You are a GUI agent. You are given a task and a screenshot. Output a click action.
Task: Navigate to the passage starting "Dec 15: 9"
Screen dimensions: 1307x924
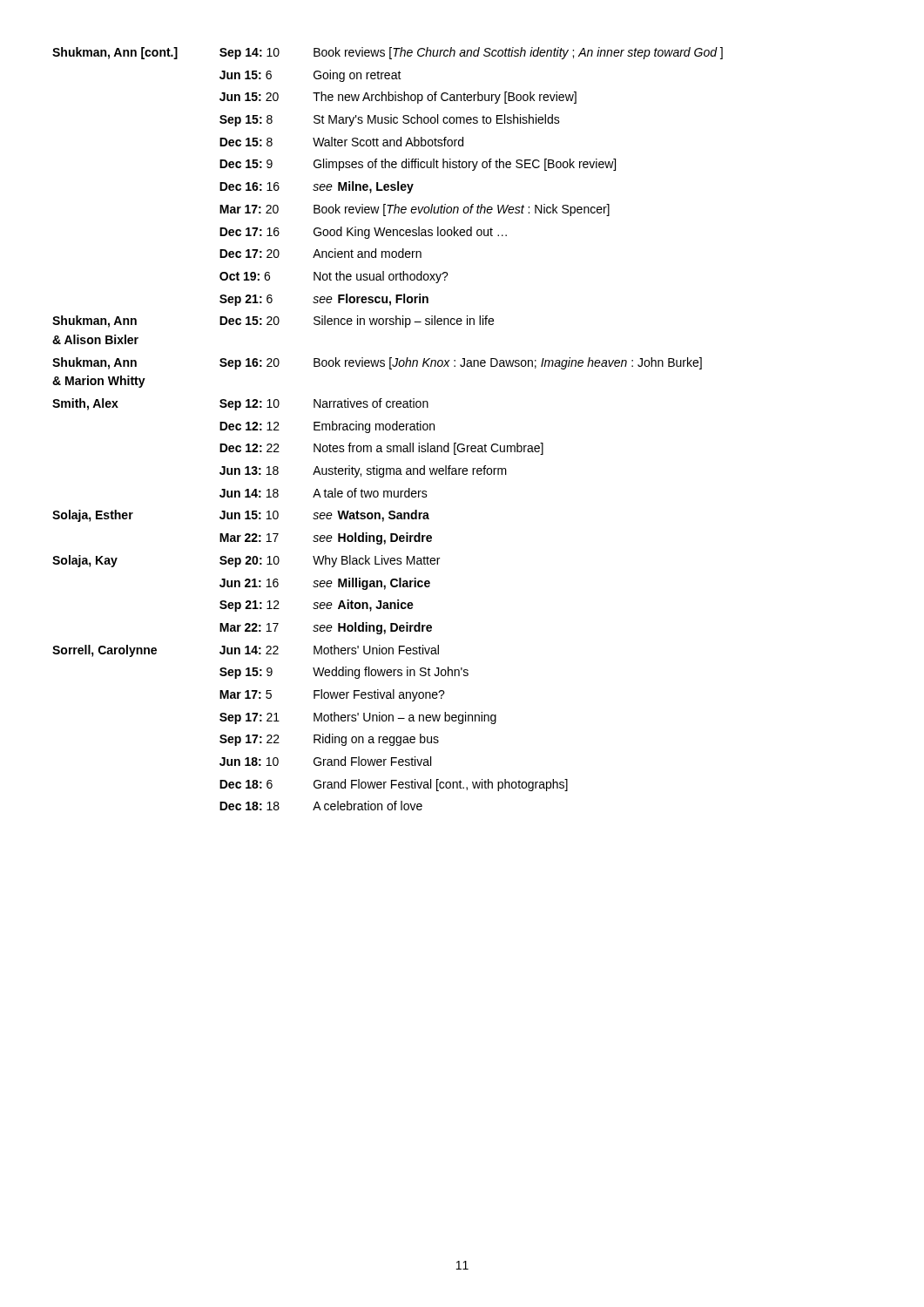462,165
